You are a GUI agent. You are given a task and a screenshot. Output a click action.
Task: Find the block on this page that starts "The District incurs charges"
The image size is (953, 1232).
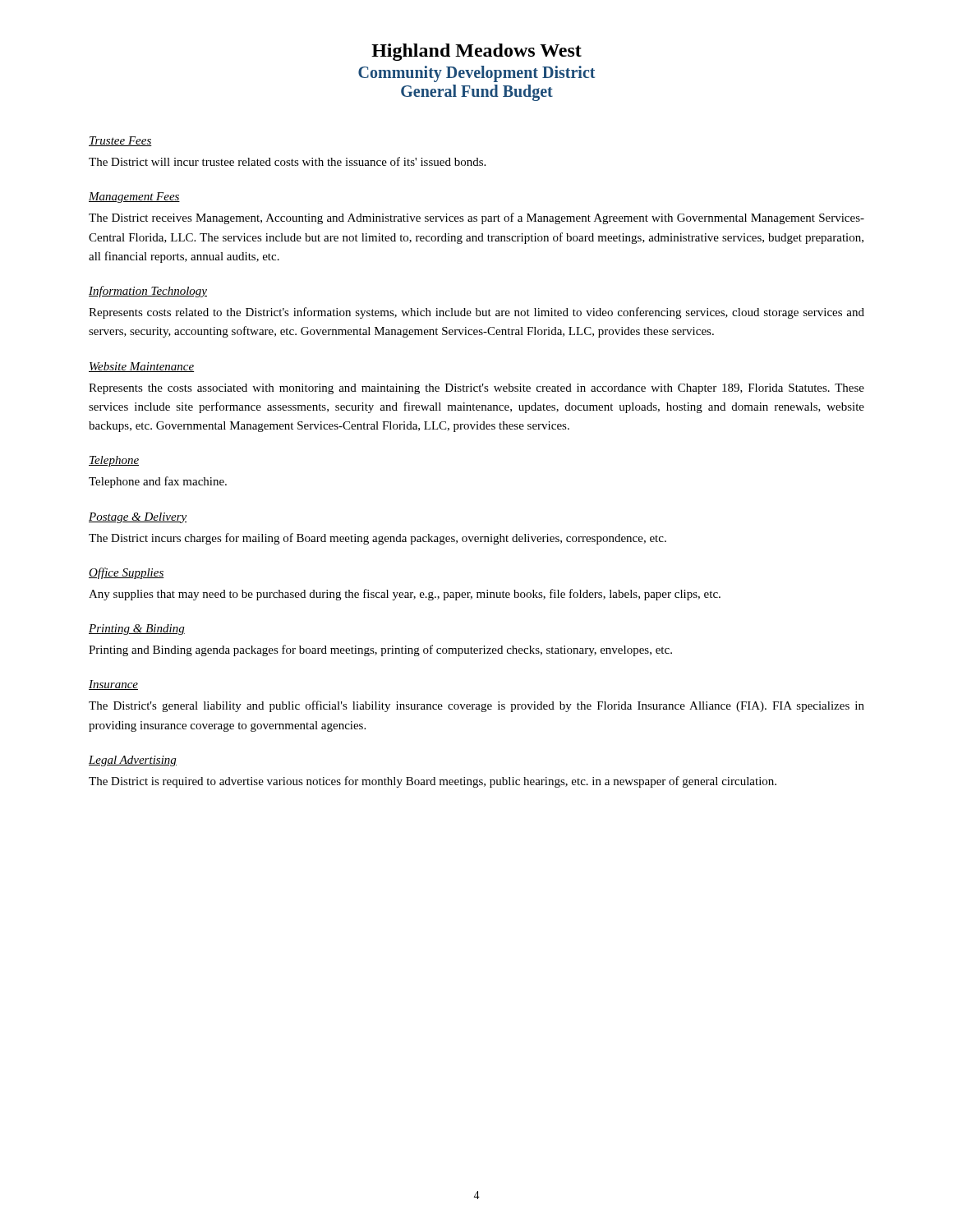pos(378,538)
